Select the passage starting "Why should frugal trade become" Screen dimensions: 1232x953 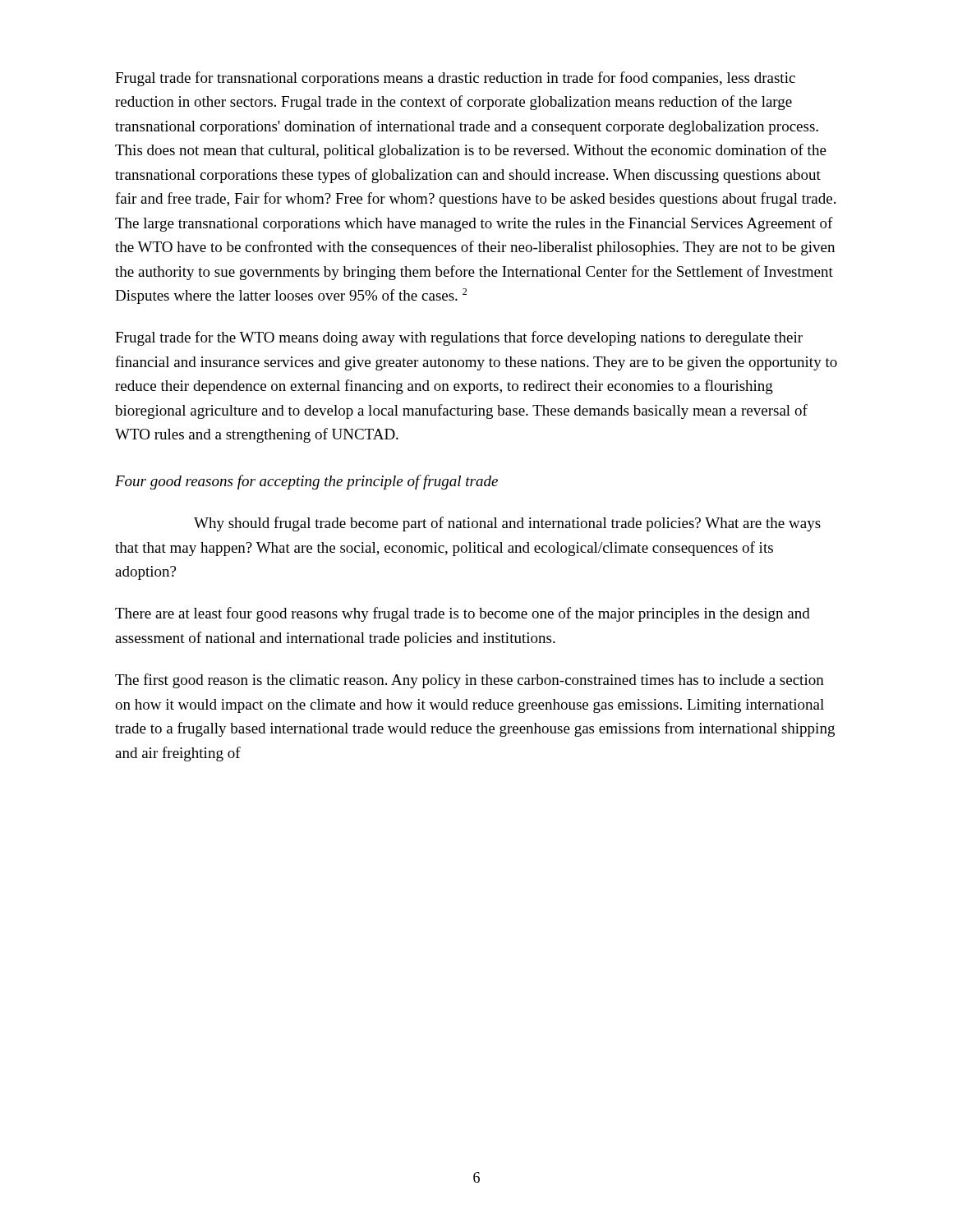[x=476, y=547]
